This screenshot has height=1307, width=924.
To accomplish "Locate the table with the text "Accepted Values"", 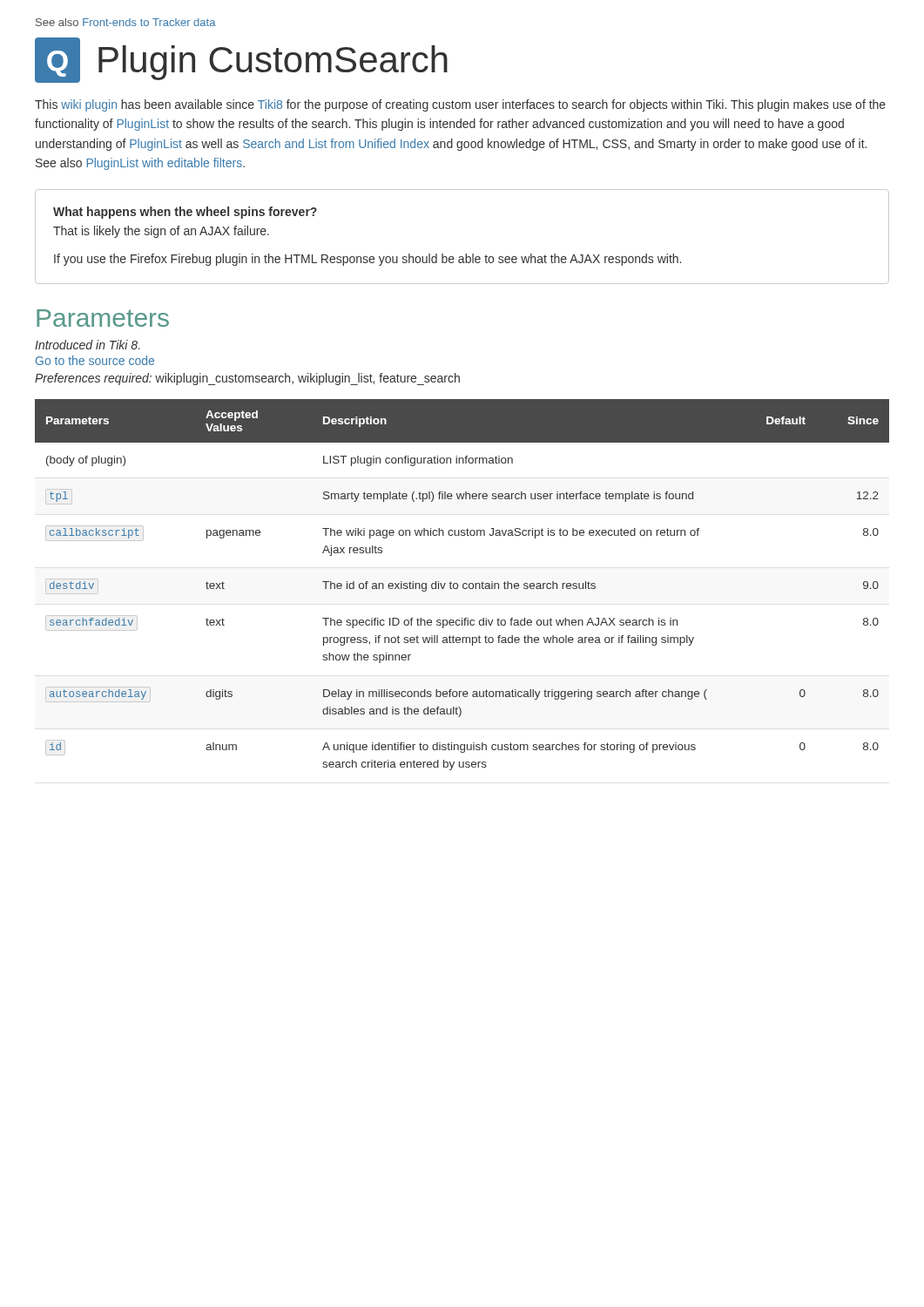I will 462,591.
